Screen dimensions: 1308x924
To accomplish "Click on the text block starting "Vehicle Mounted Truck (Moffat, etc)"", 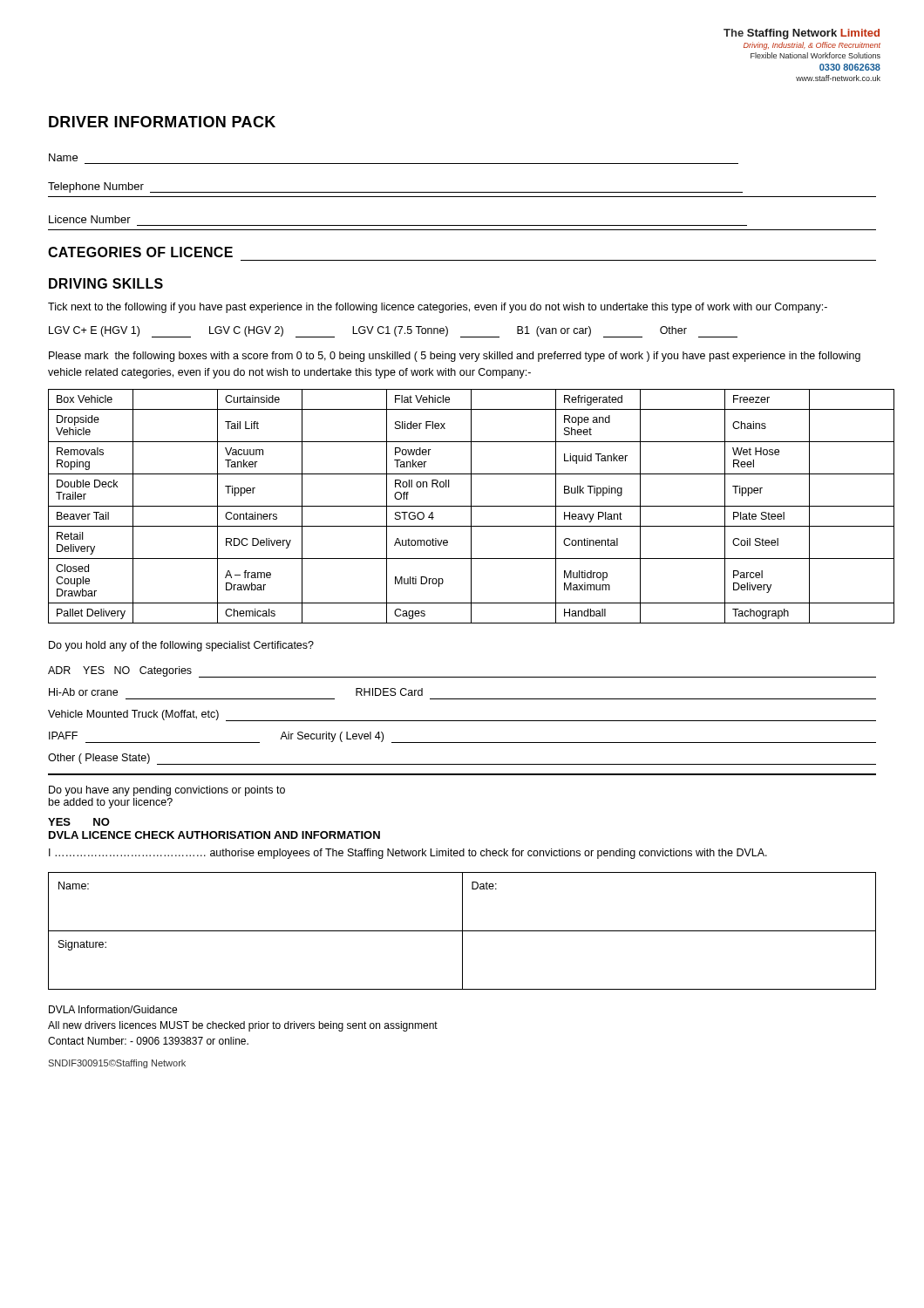I will point(462,714).
